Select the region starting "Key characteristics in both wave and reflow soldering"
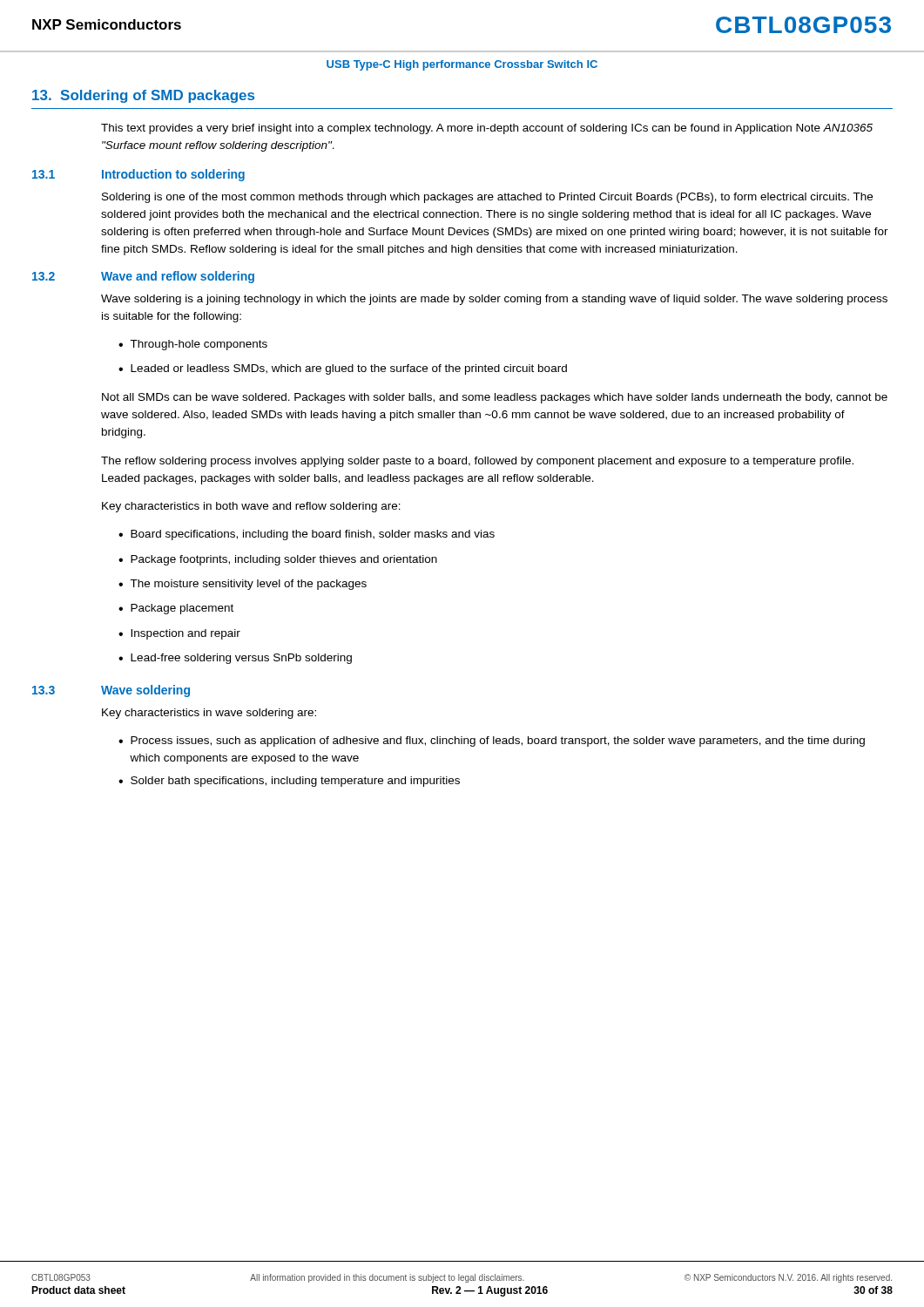 (x=251, y=506)
